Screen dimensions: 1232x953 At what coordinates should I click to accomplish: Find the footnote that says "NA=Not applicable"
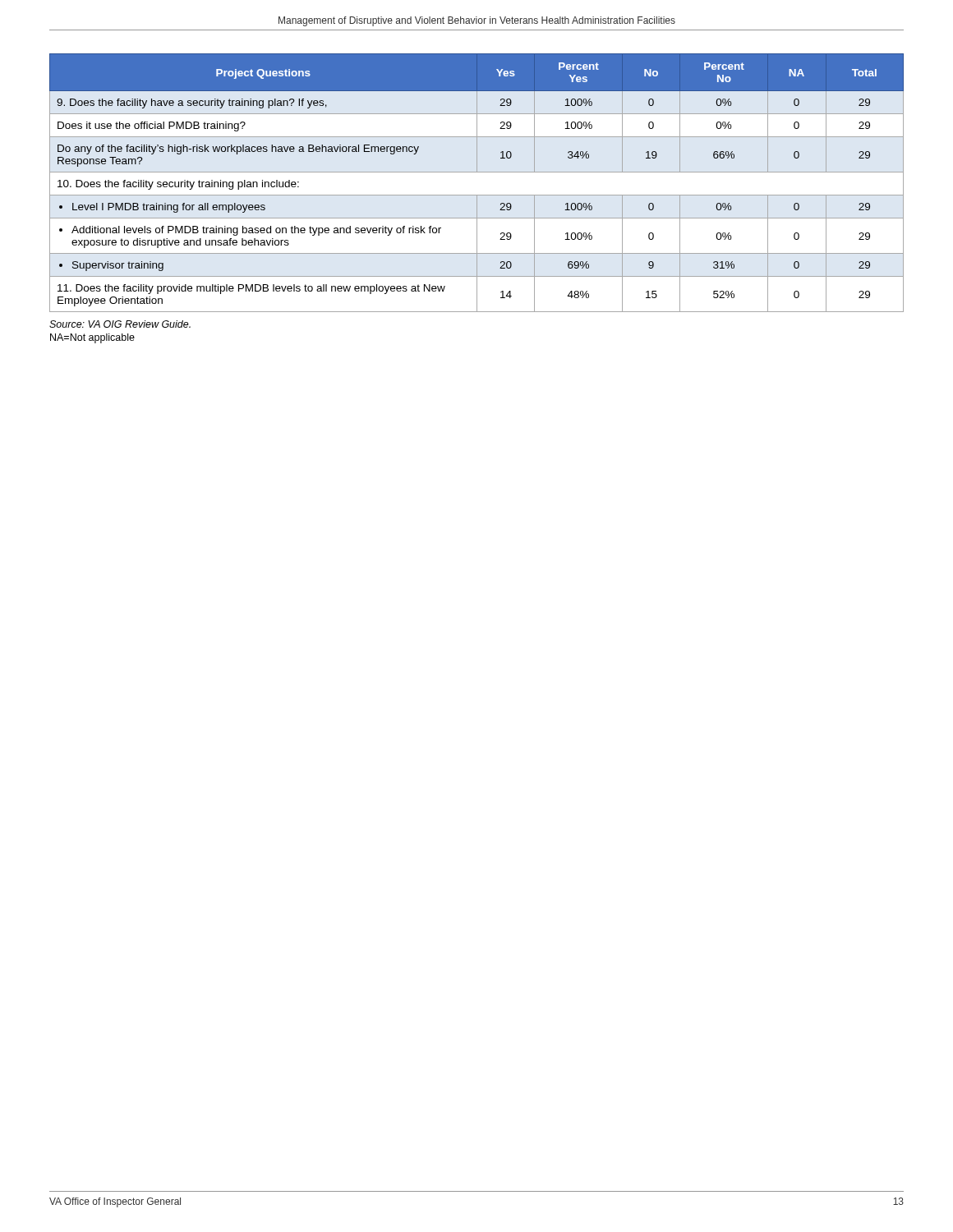coord(92,338)
